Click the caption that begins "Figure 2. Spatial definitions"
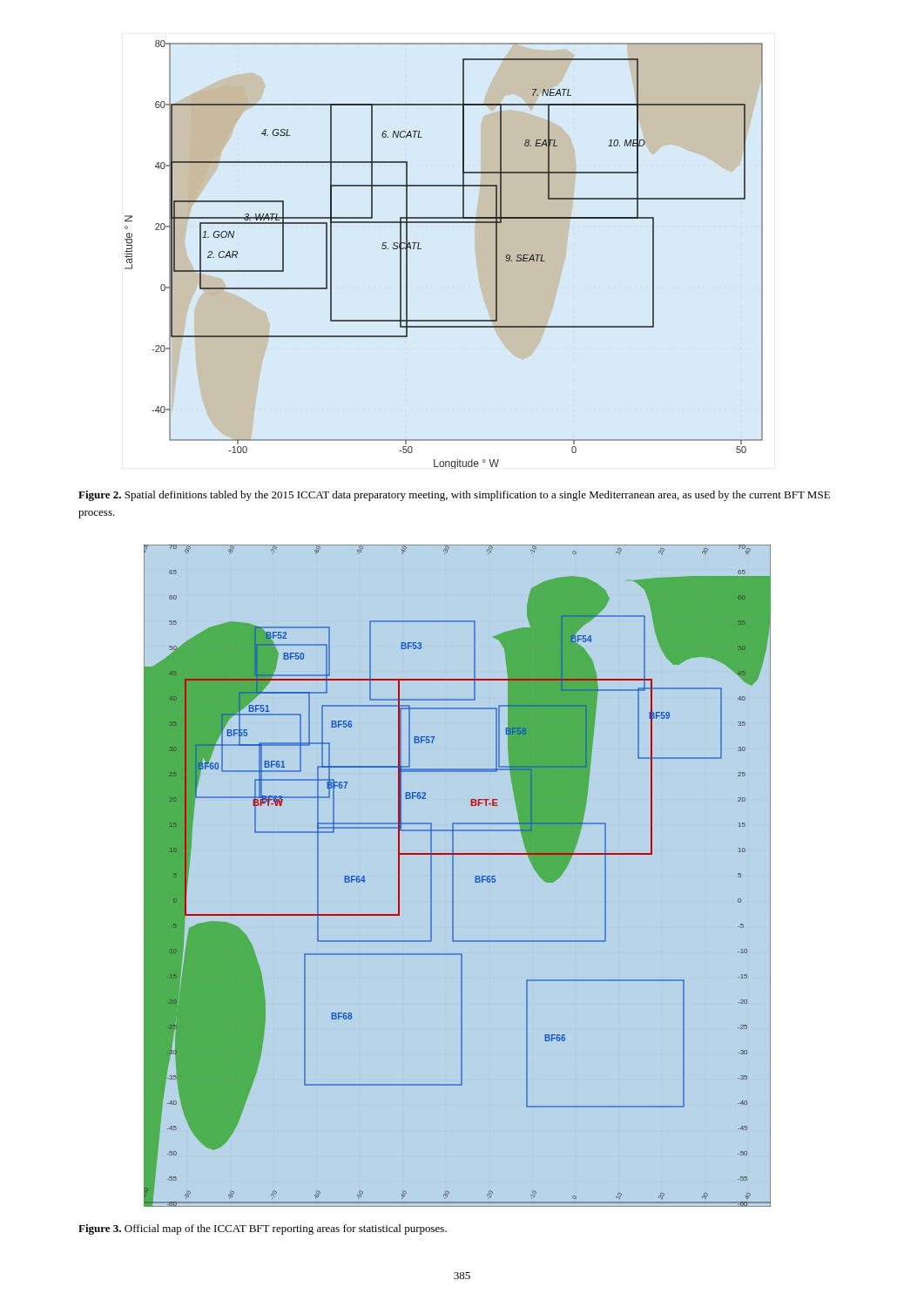The width and height of the screenshot is (924, 1307). click(x=454, y=503)
